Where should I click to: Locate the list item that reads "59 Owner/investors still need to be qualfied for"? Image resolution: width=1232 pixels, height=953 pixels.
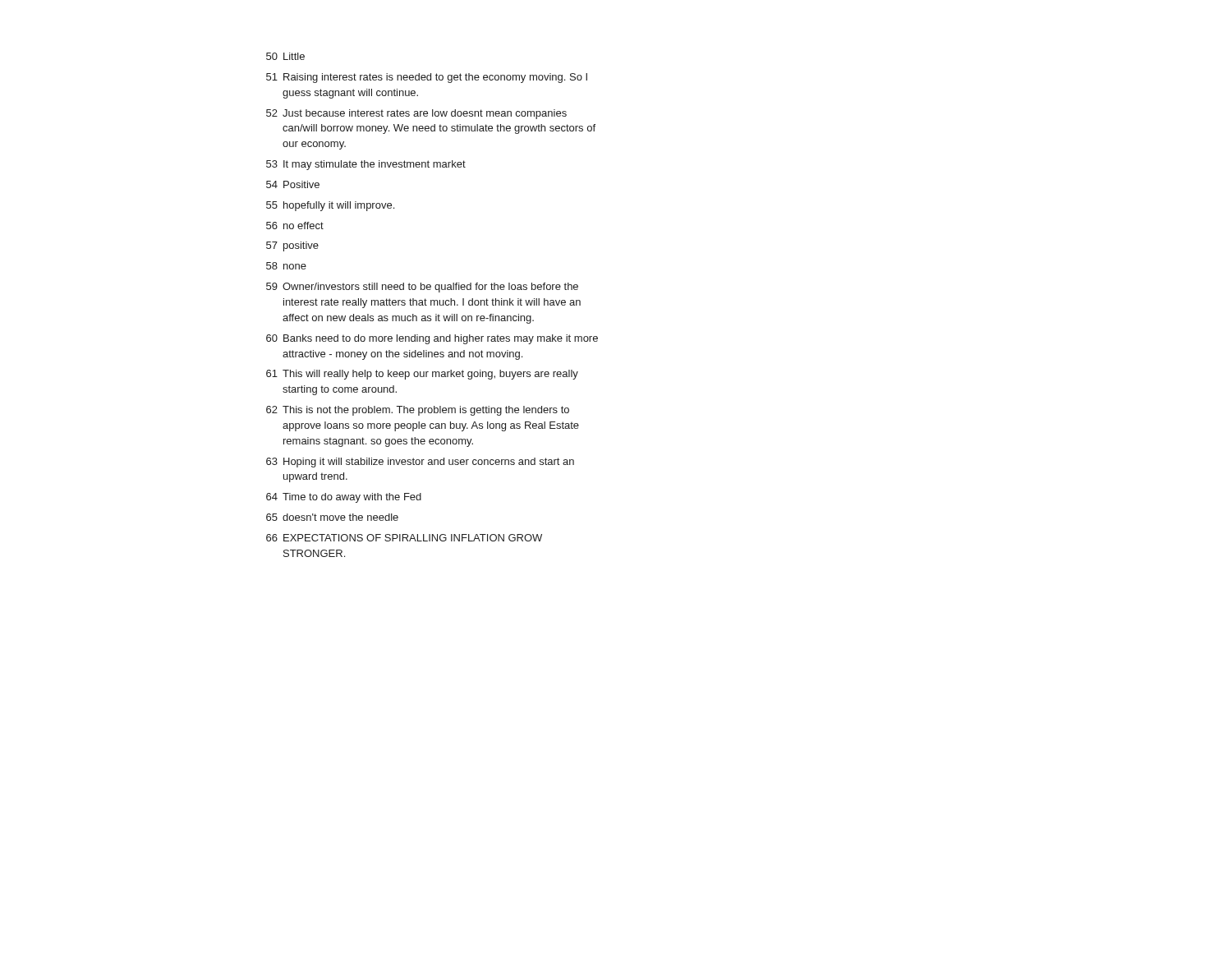pos(427,303)
